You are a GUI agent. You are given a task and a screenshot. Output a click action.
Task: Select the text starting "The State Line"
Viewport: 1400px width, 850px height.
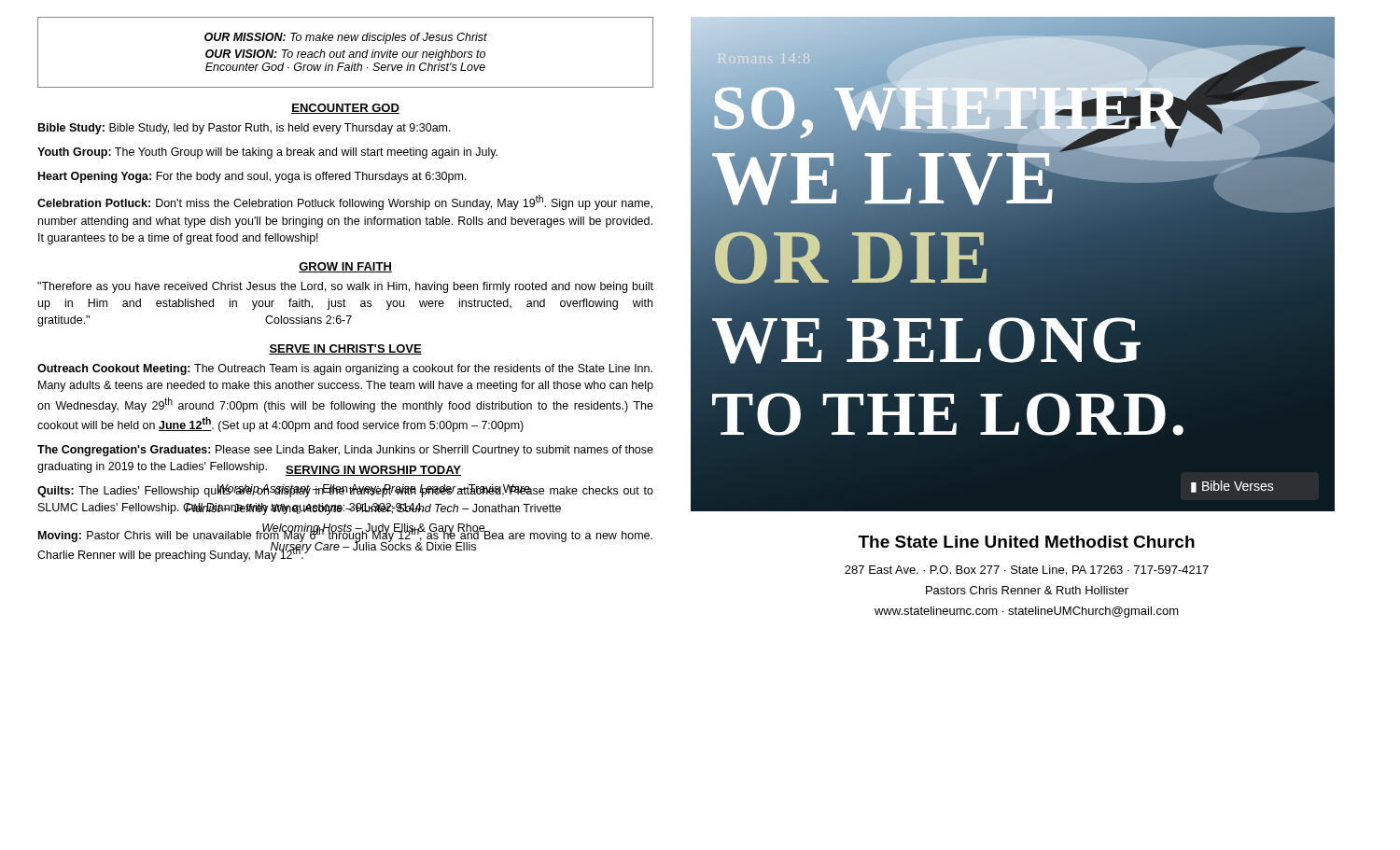1027,542
